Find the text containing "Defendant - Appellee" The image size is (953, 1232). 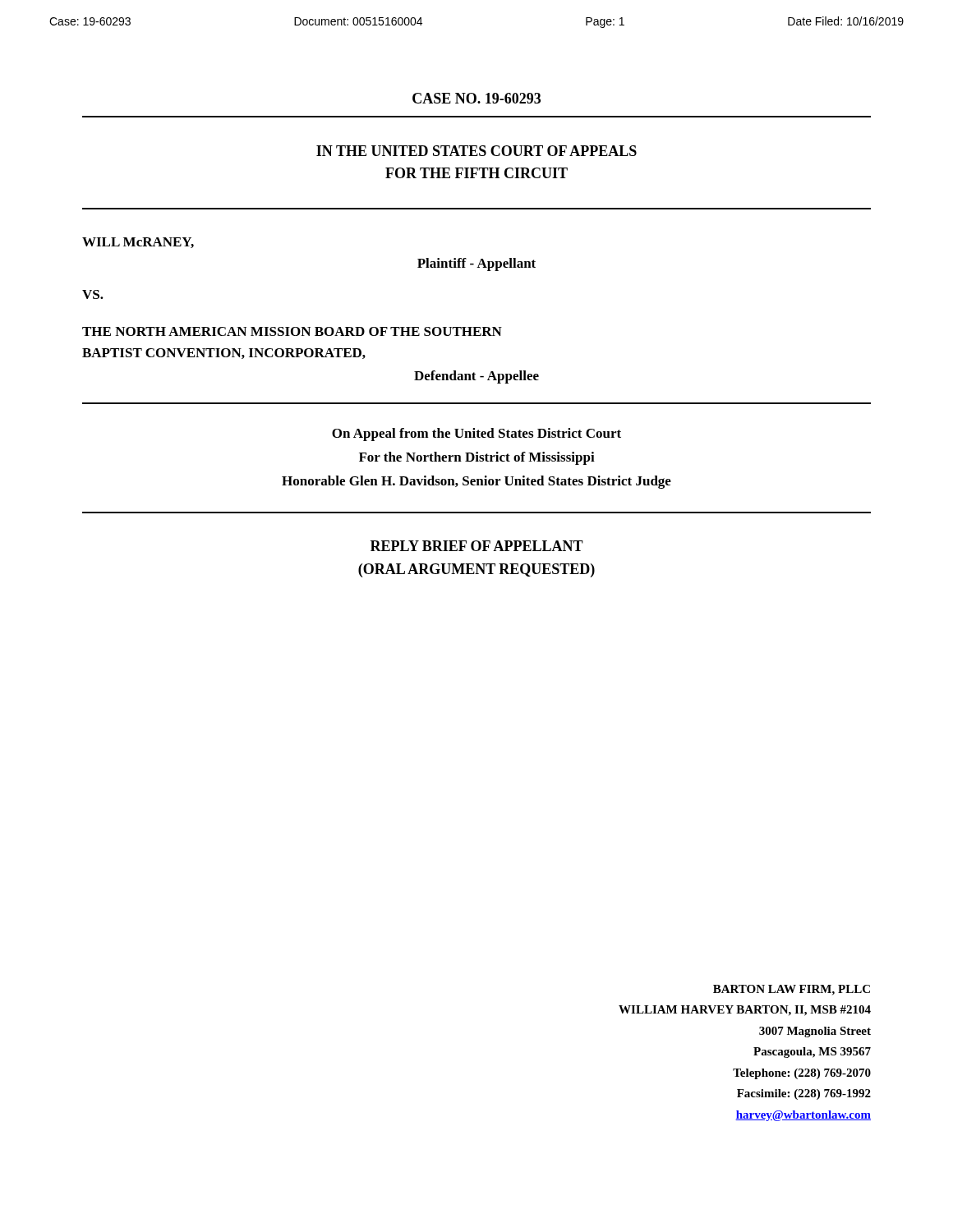(x=476, y=376)
